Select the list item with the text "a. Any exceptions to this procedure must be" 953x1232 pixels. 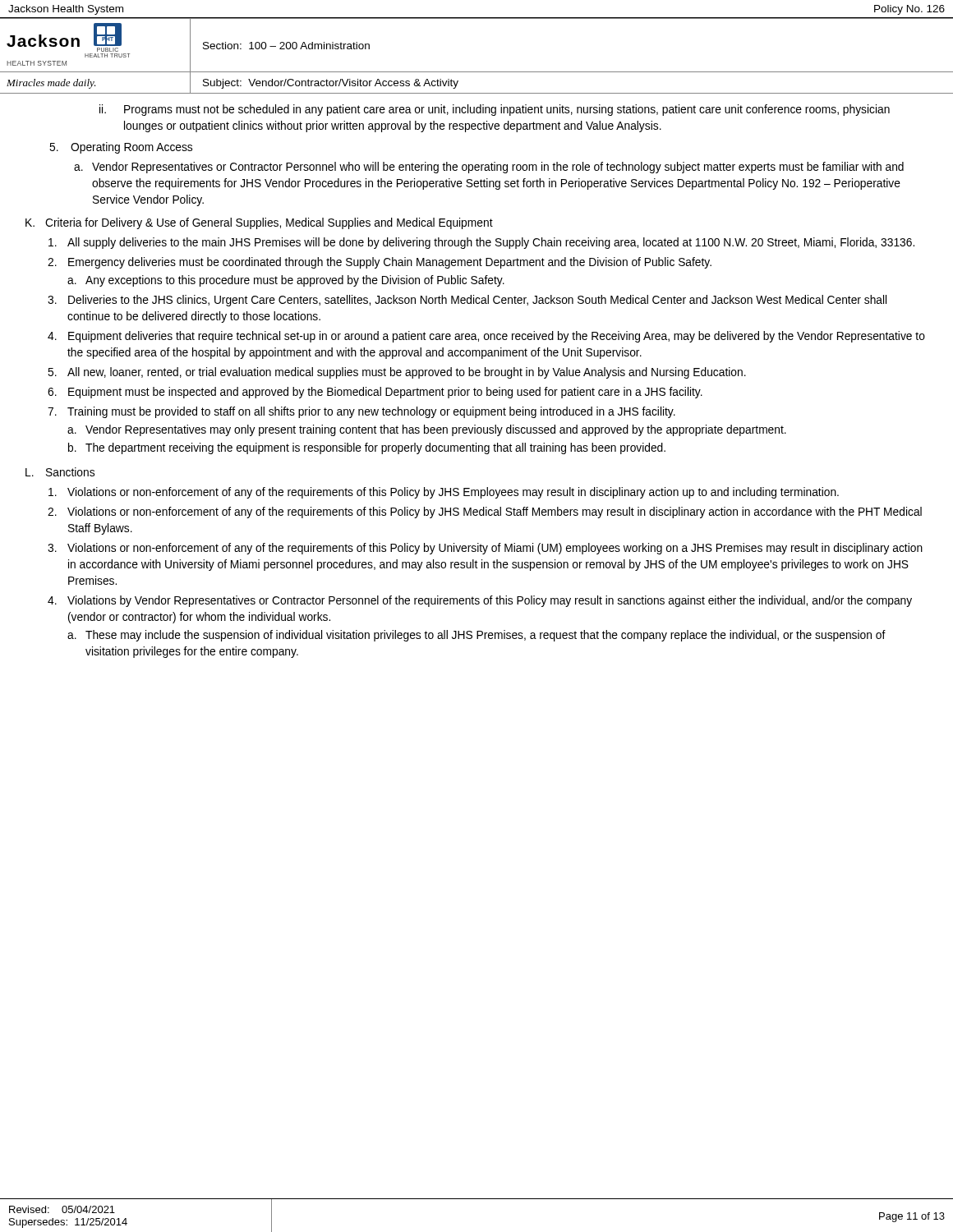pos(286,281)
